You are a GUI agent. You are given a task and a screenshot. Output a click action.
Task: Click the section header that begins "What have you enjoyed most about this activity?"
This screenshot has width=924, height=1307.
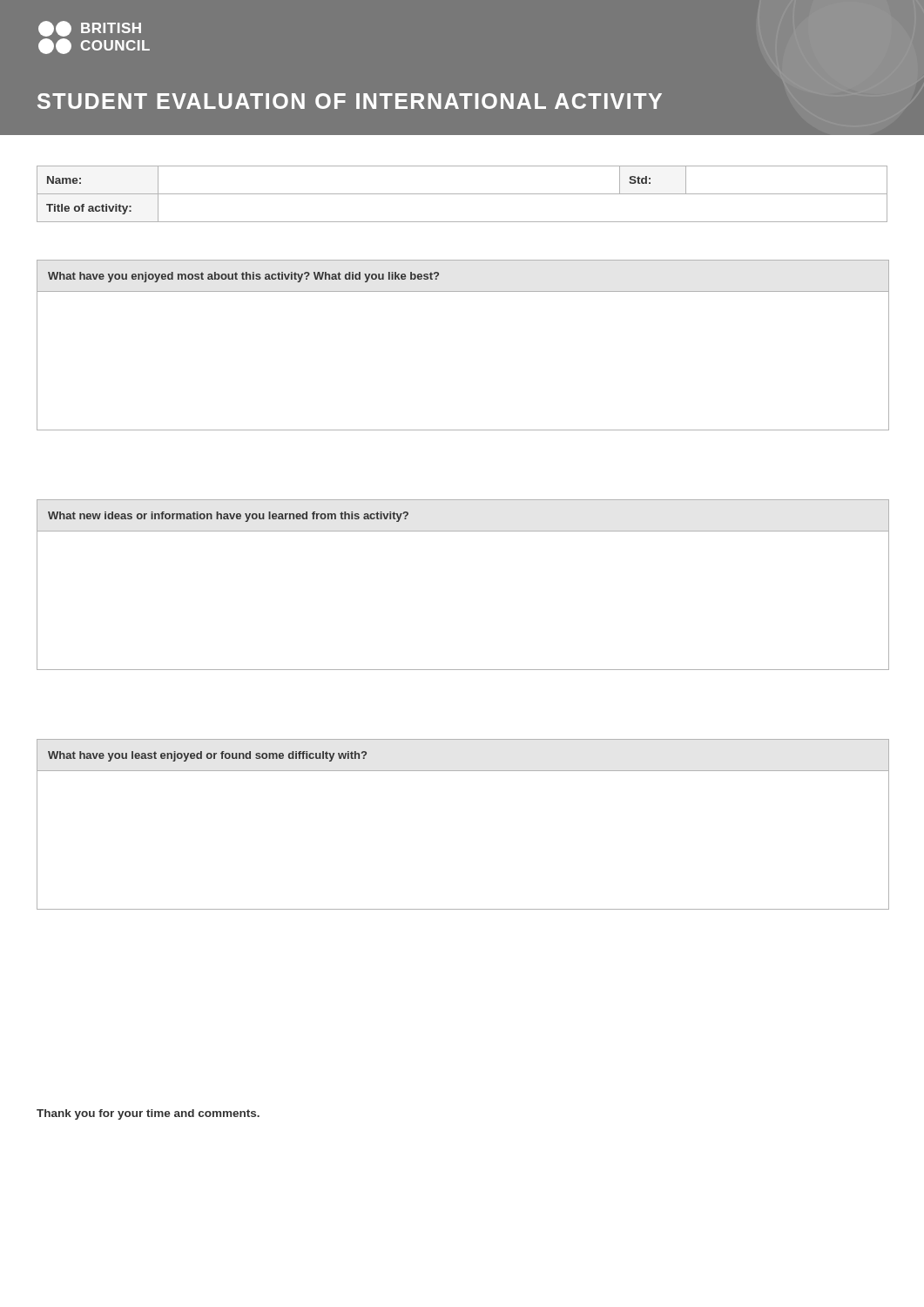(x=463, y=345)
